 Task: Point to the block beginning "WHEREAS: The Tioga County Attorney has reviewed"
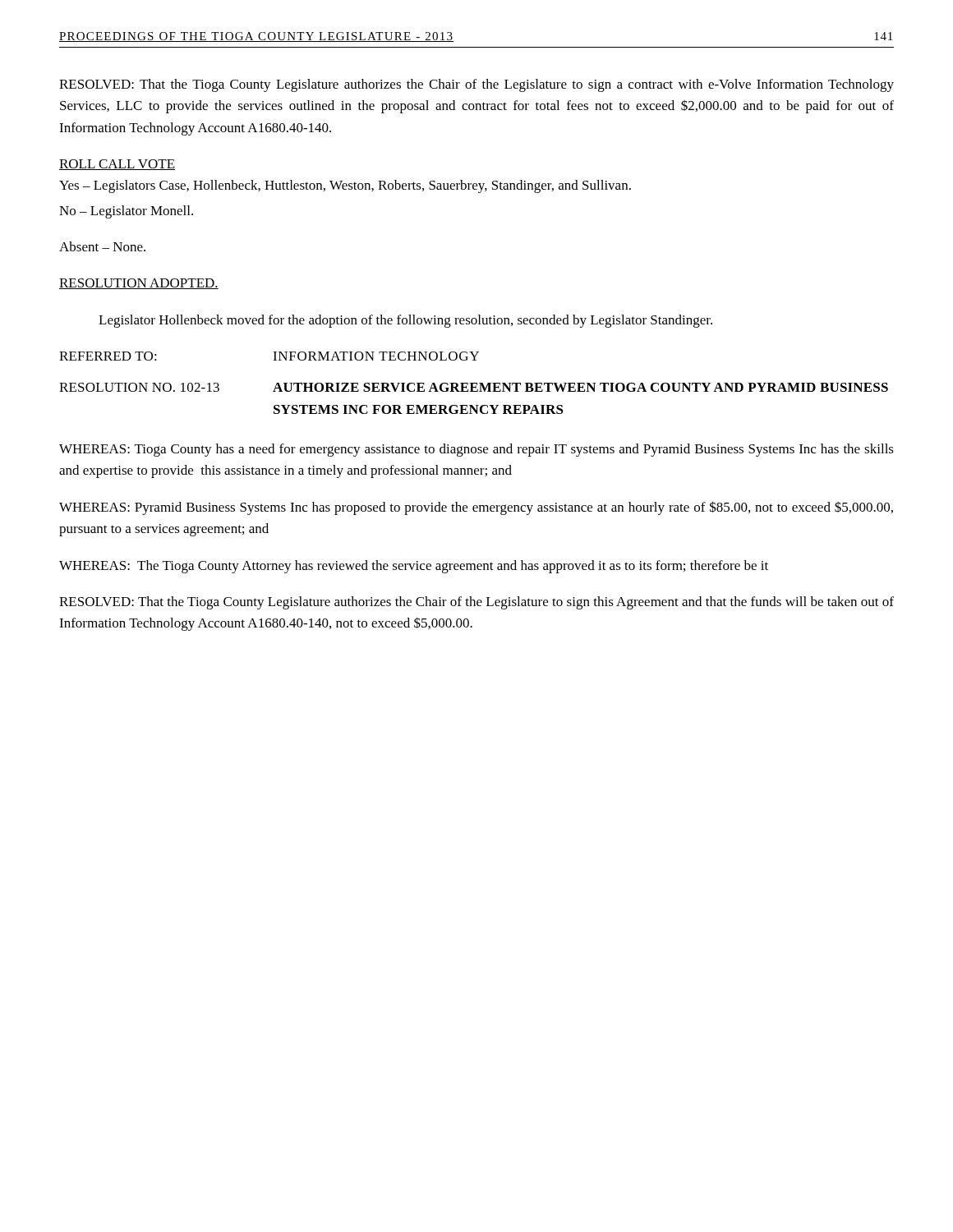[414, 565]
